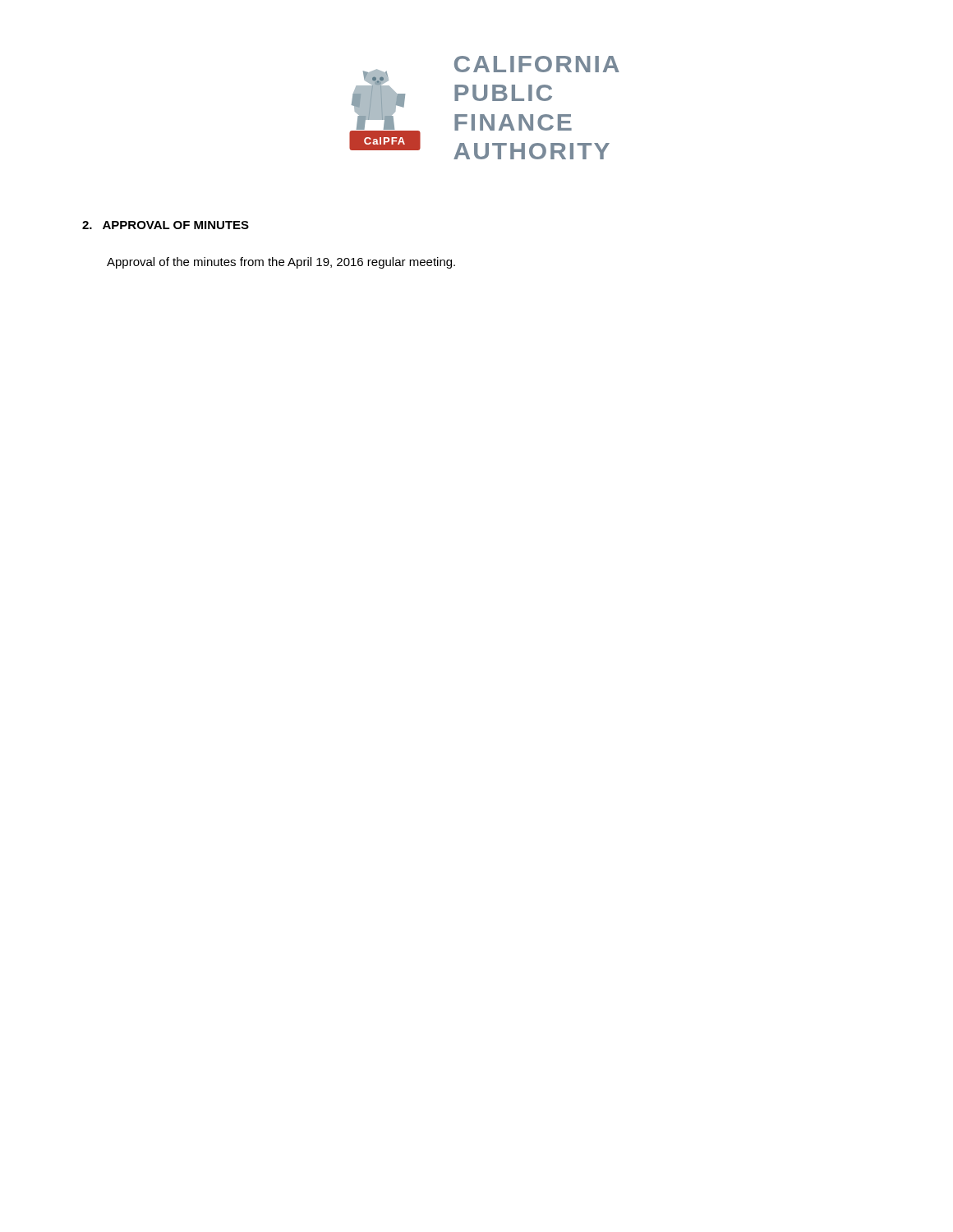Locate the logo
Screen dimensions: 1232x953
click(x=476, y=107)
